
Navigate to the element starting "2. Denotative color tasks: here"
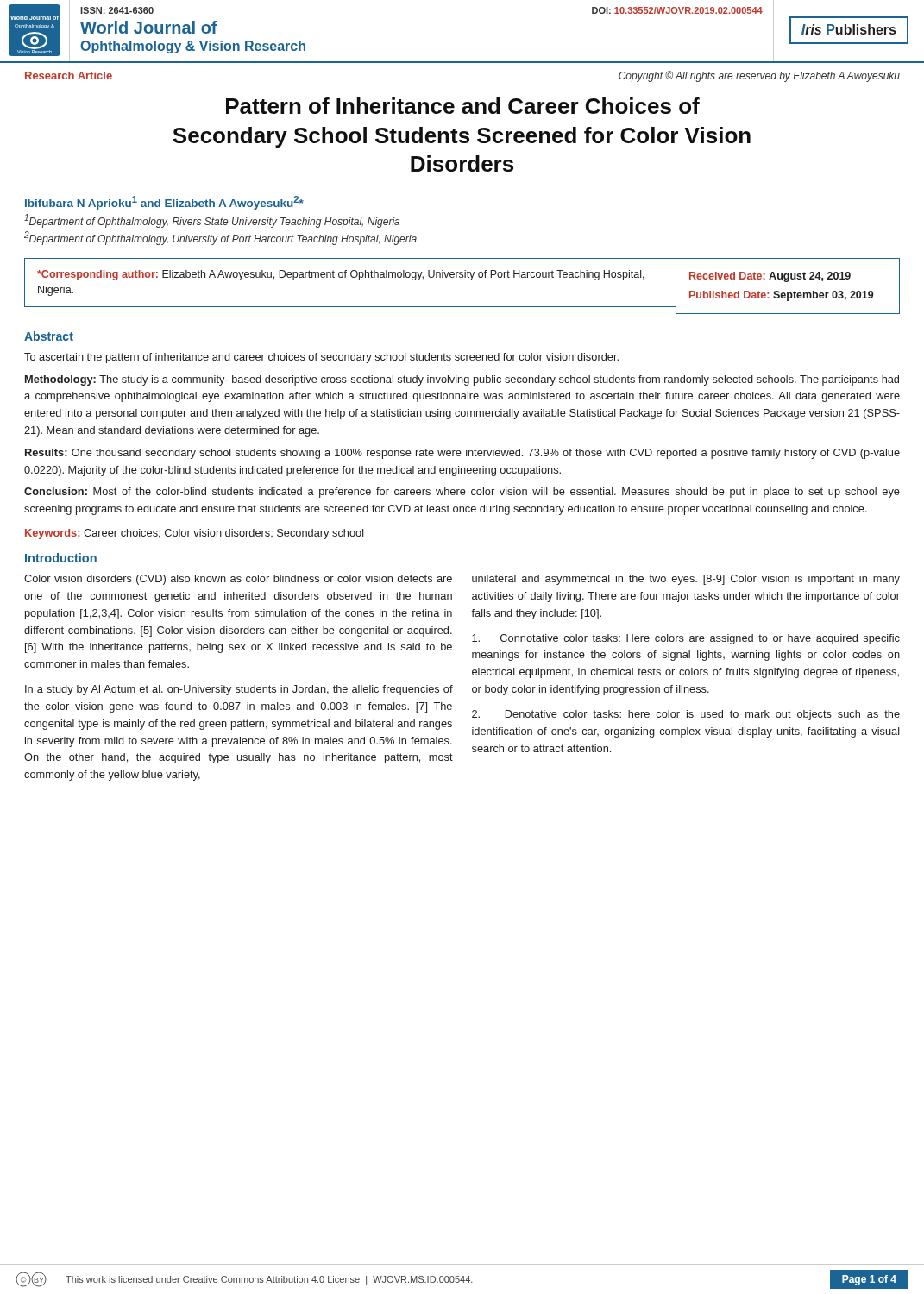coord(686,731)
